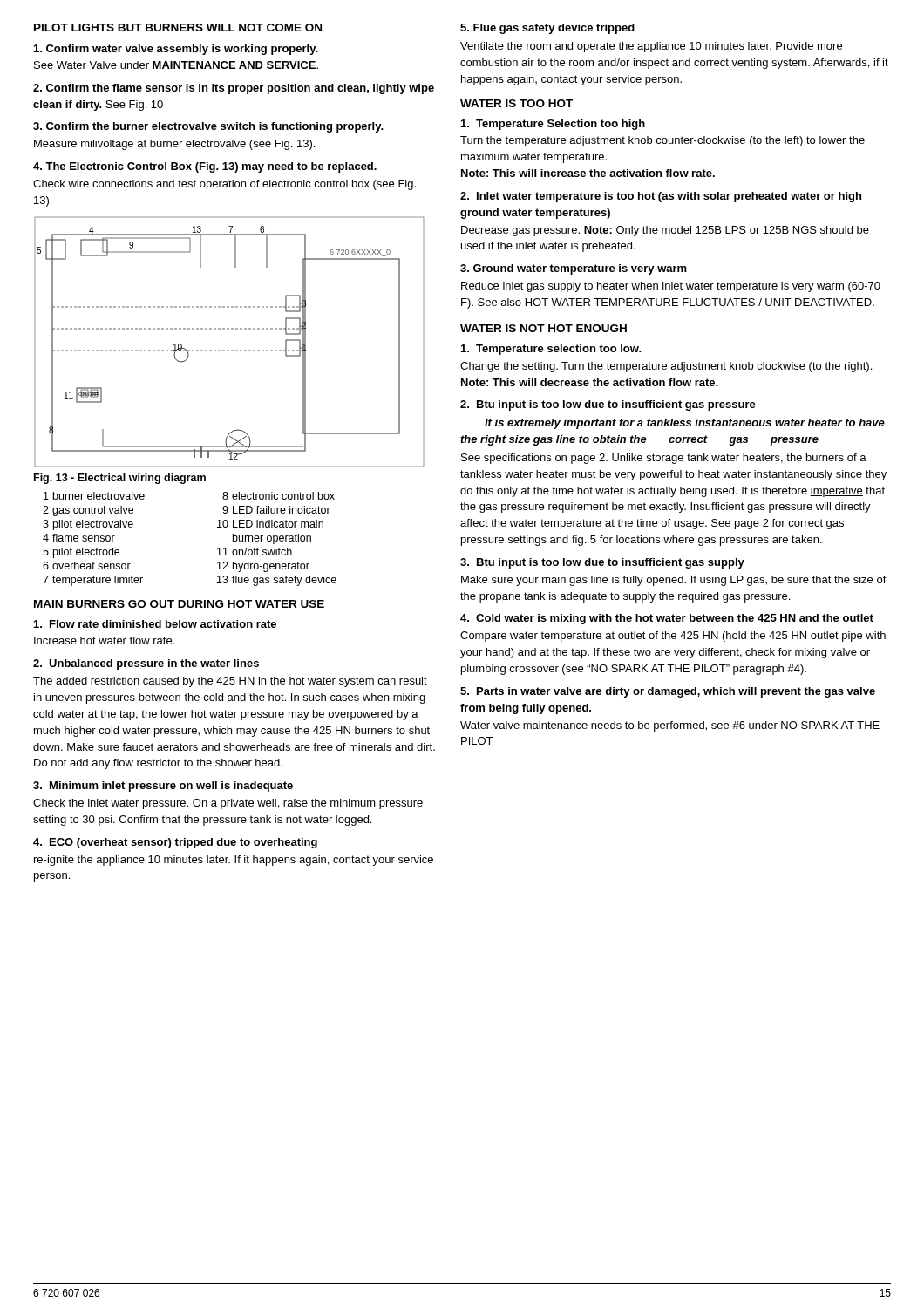
Task: Where does it say "WATER IS TOO HOT"?
Action: [x=517, y=103]
